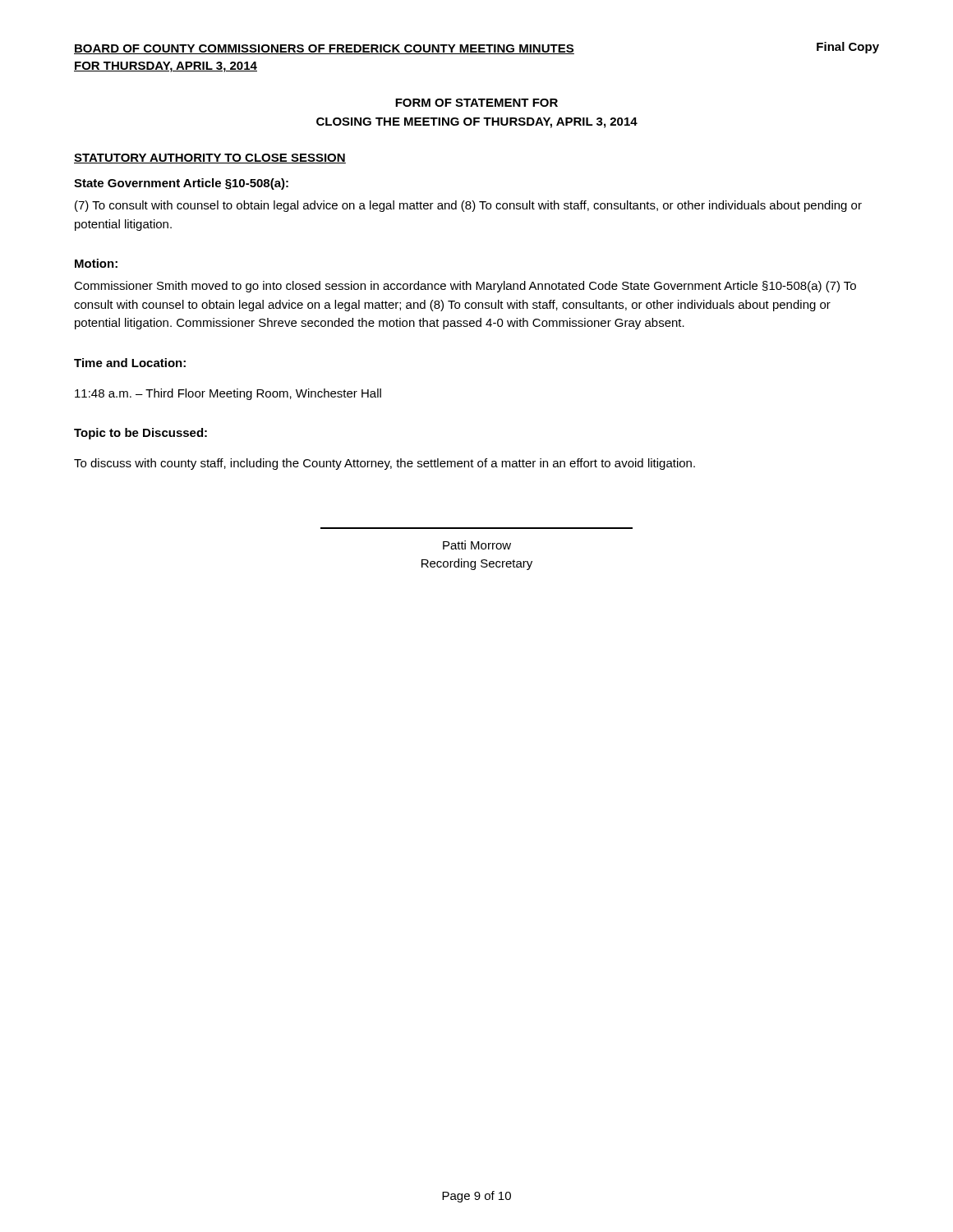
Task: Click the passage that begins "Commissioner Smith moved to"
Action: click(465, 304)
